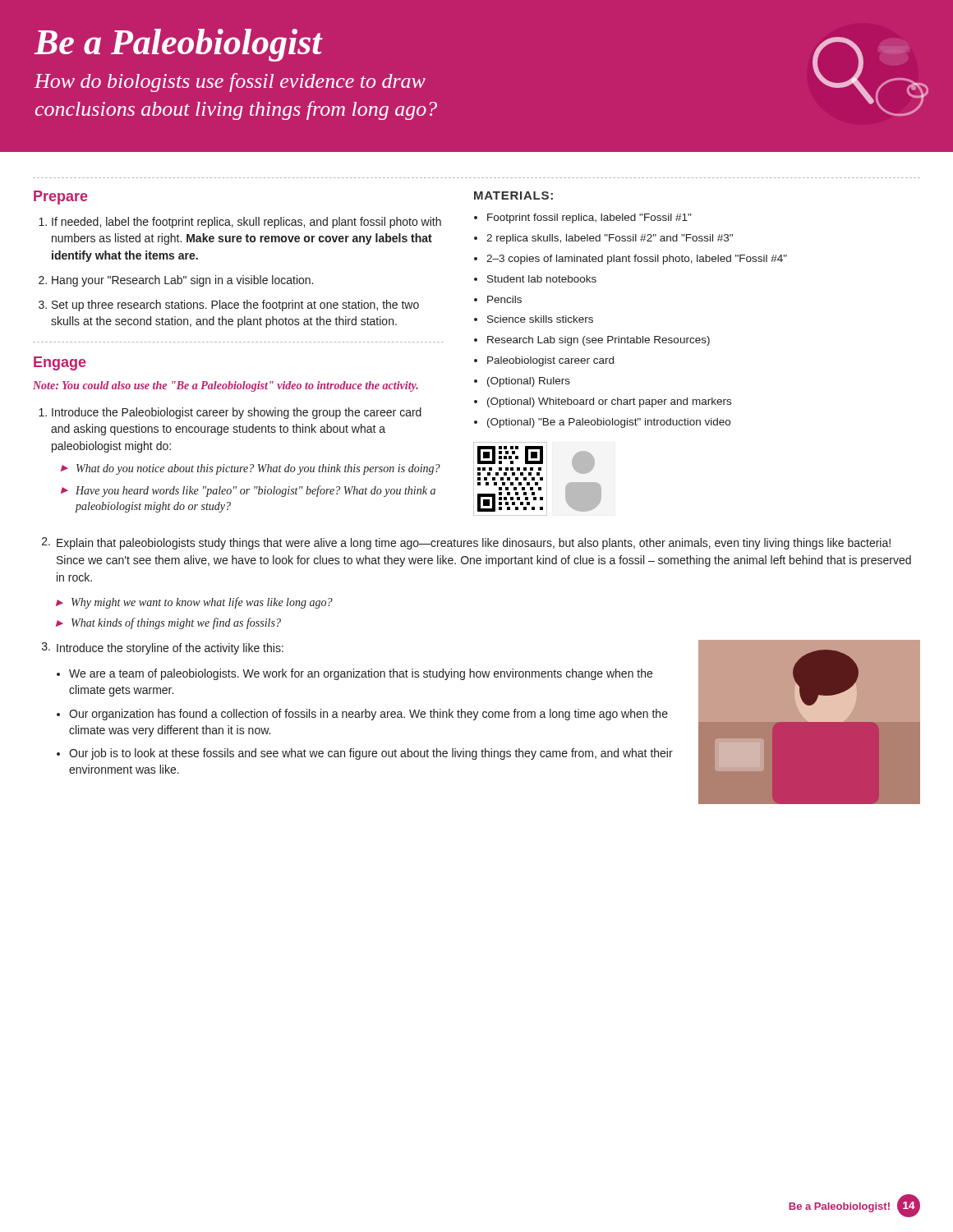Locate the passage starting "If needed, label the footprint"
This screenshot has height=1232, width=953.
[x=247, y=239]
